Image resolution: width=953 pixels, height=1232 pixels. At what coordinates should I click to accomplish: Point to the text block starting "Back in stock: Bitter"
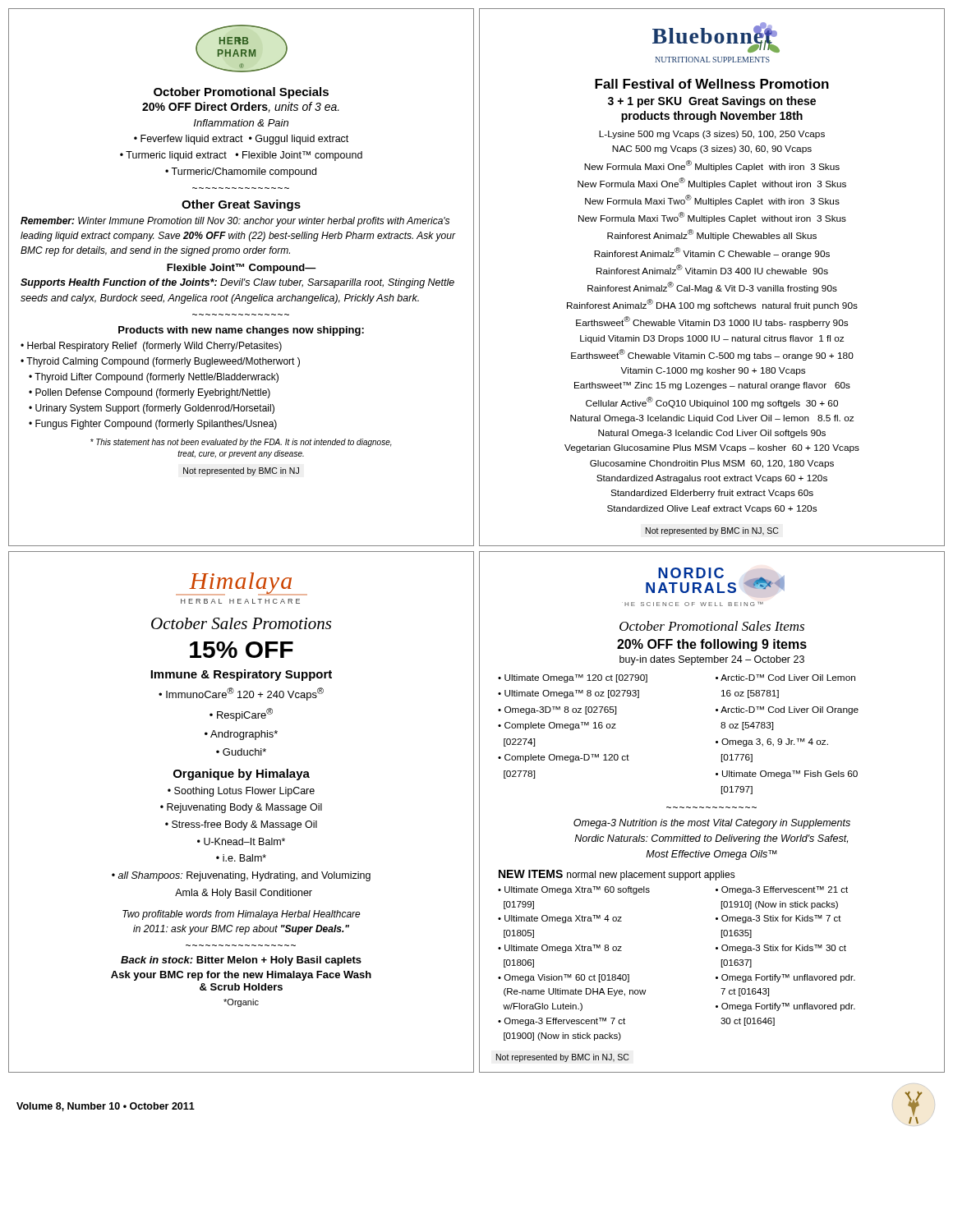[x=241, y=960]
